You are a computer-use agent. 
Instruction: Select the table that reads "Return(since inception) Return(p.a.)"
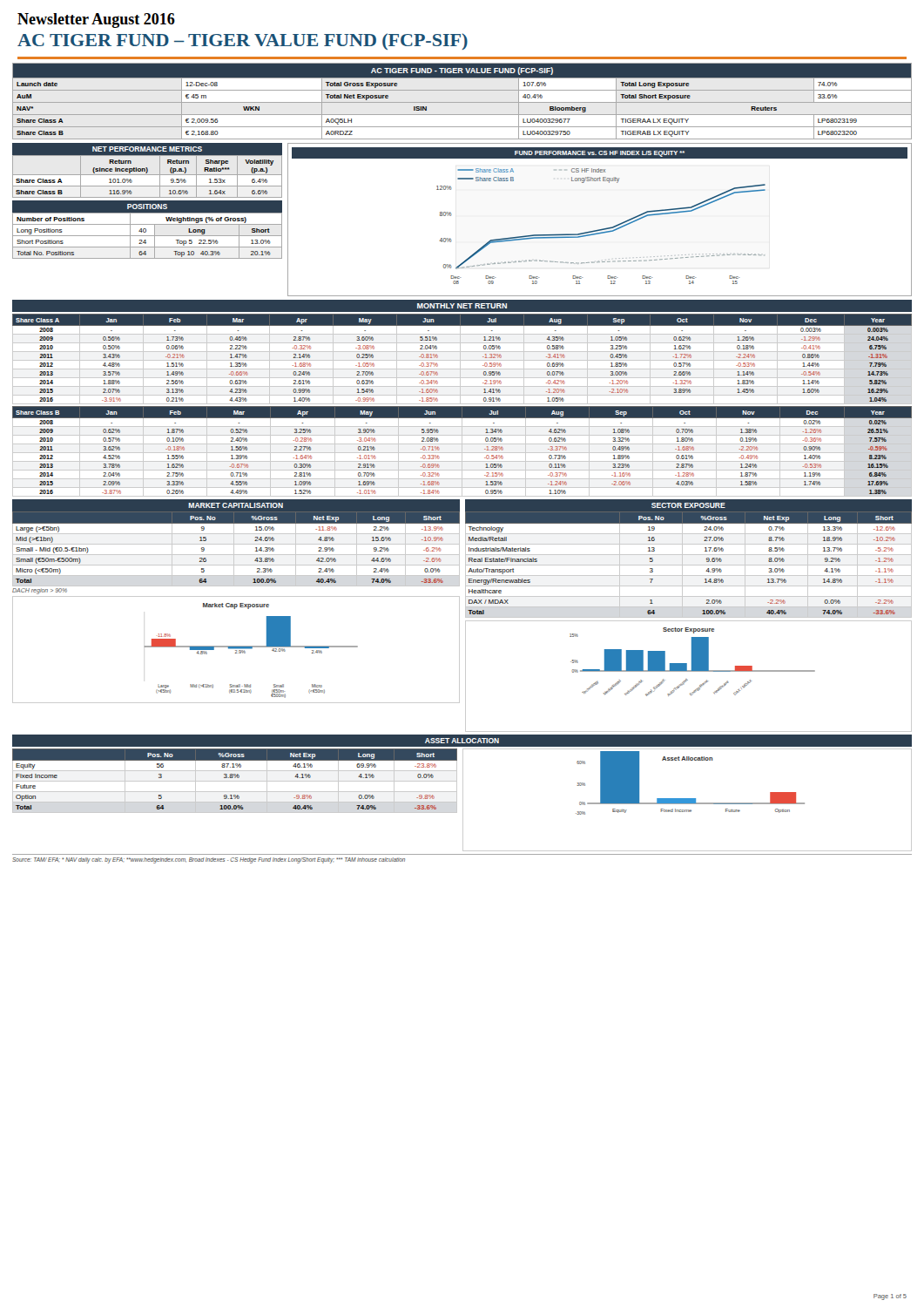coord(147,176)
